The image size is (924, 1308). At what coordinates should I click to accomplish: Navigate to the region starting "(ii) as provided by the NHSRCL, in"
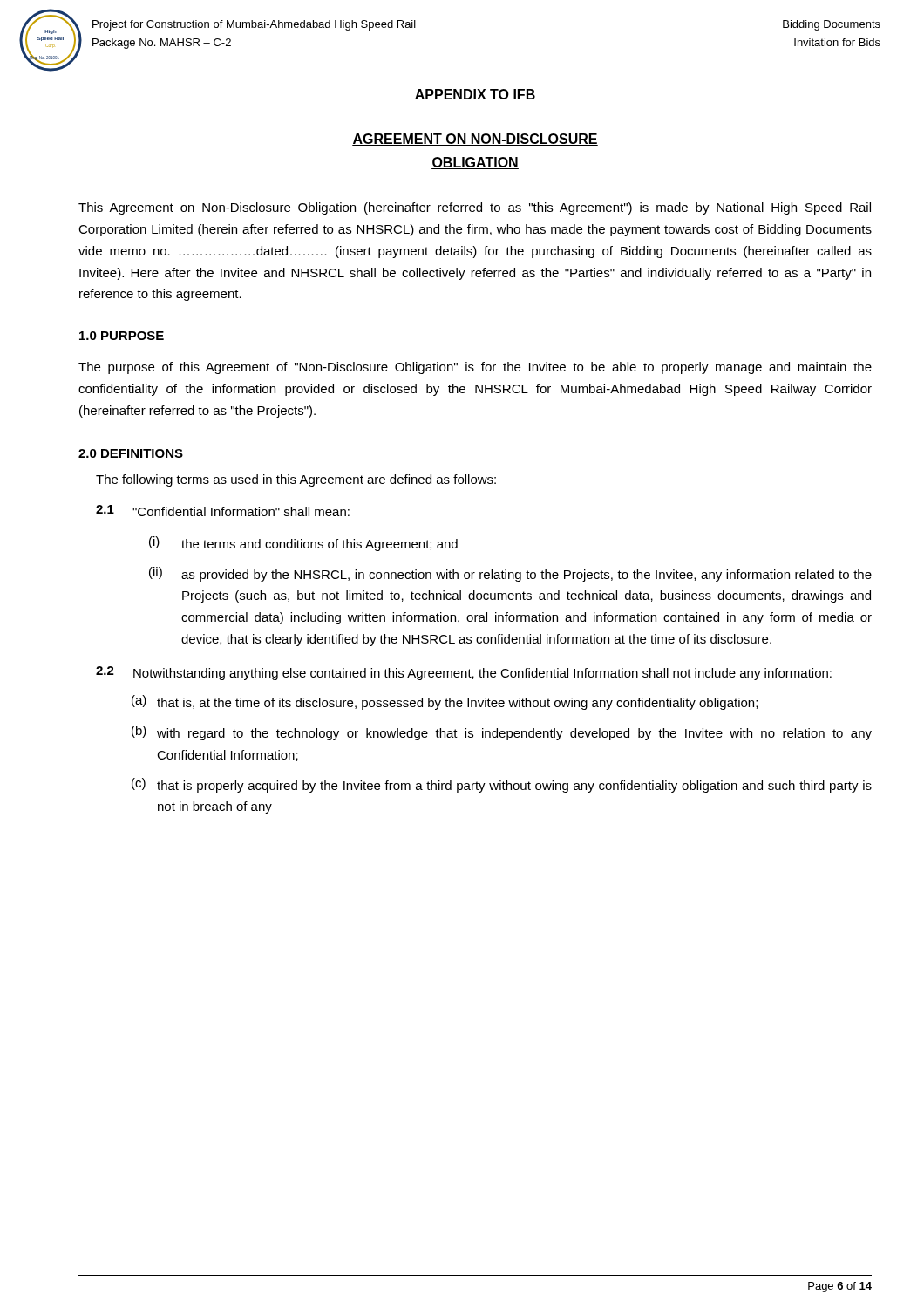tap(510, 607)
